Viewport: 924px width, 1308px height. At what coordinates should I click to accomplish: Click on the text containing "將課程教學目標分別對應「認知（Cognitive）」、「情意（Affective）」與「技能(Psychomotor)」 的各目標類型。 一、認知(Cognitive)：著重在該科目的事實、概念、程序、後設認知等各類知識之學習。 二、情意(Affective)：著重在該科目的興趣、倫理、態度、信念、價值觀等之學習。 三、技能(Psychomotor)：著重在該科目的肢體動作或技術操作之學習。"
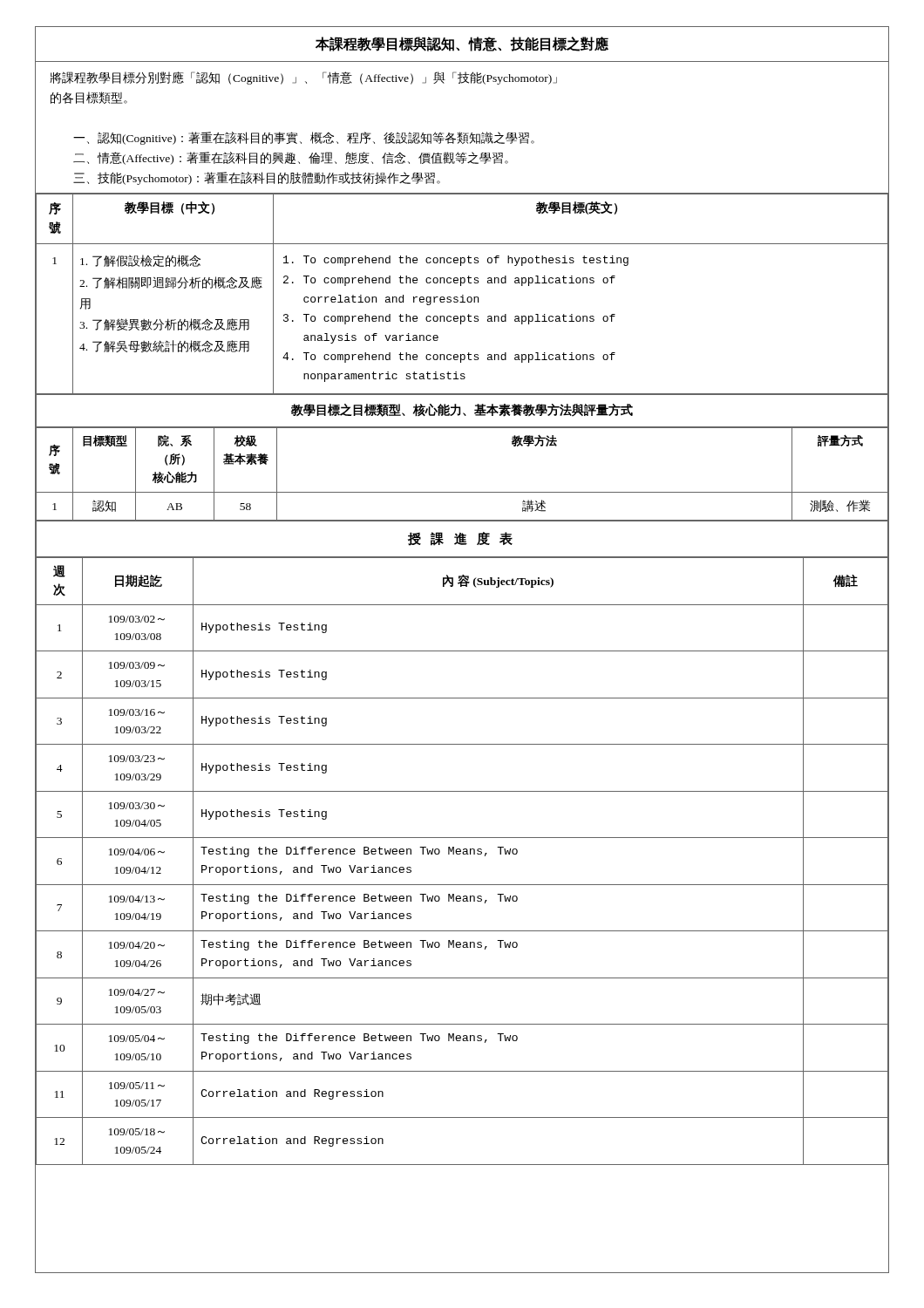(x=462, y=129)
